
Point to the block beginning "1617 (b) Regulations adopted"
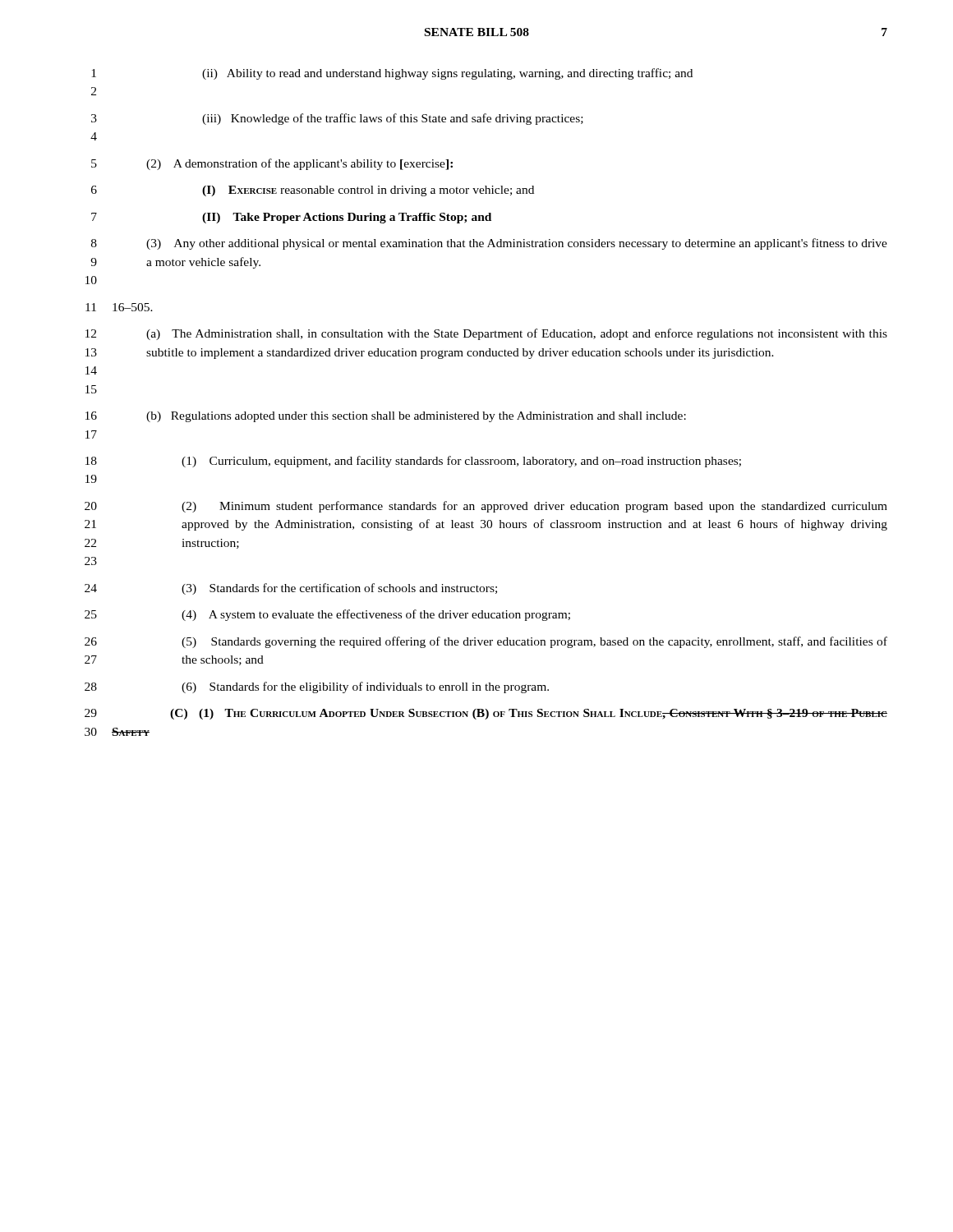476,425
